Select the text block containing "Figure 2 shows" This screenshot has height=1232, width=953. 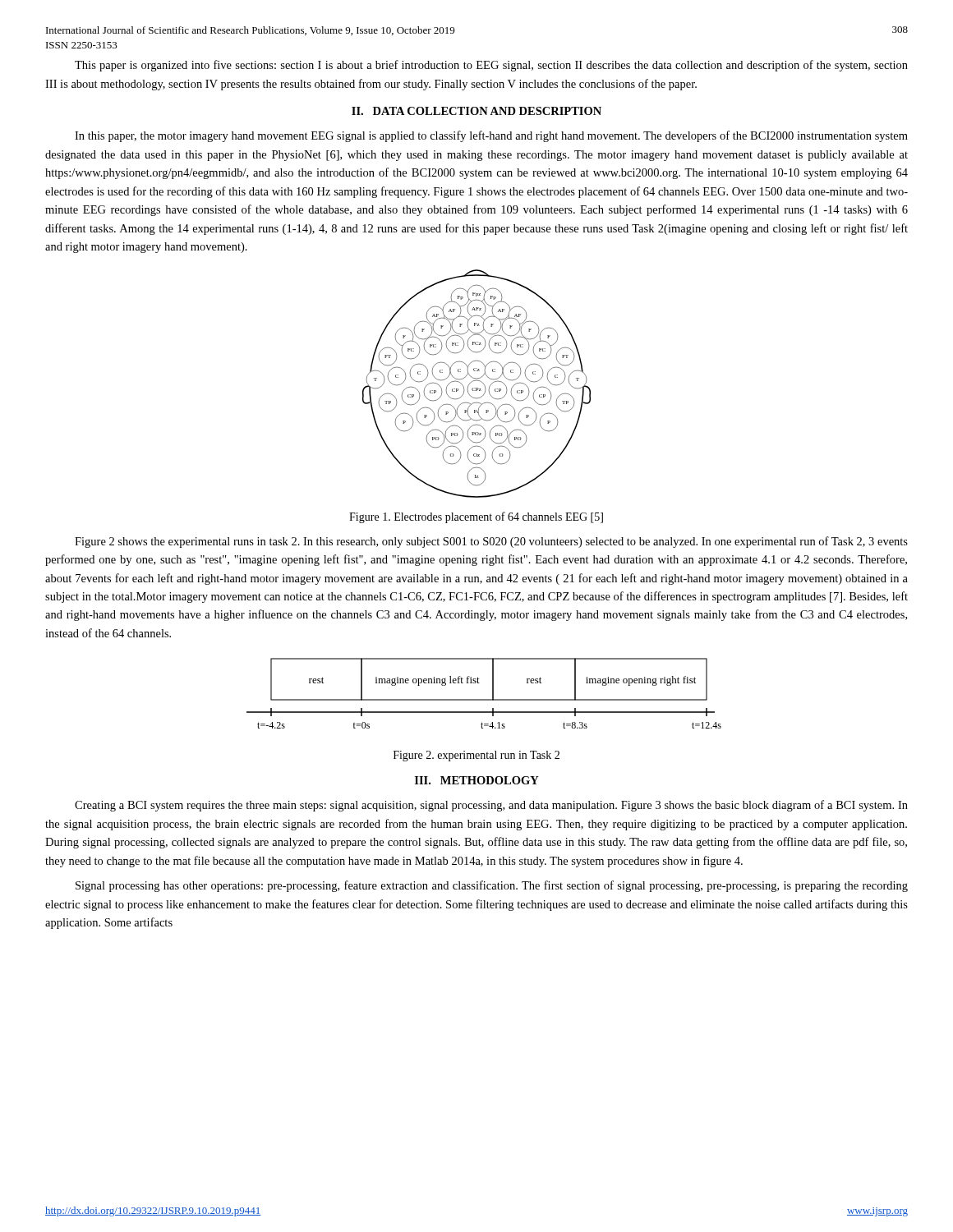pos(476,587)
